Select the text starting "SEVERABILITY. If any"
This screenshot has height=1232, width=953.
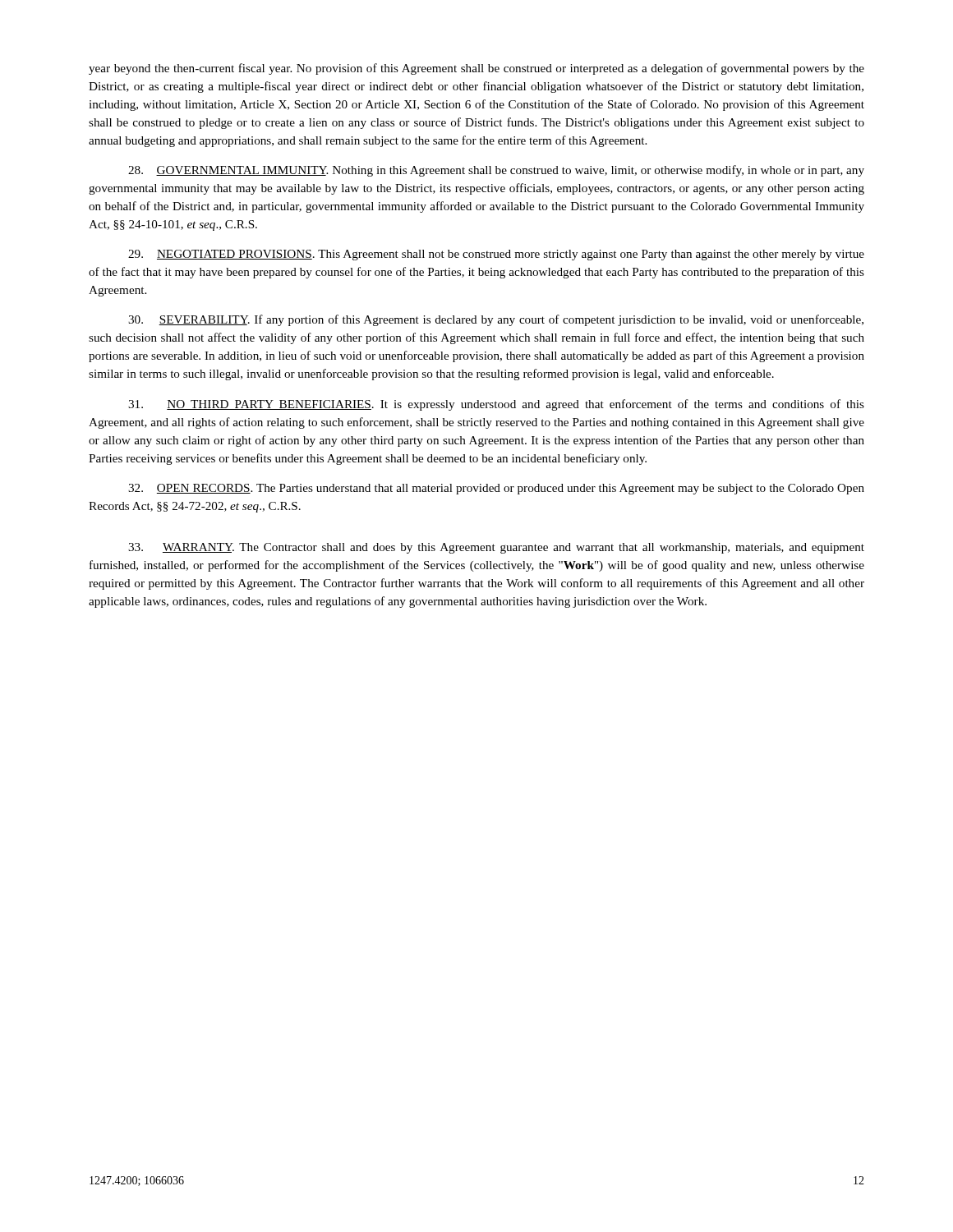476,347
